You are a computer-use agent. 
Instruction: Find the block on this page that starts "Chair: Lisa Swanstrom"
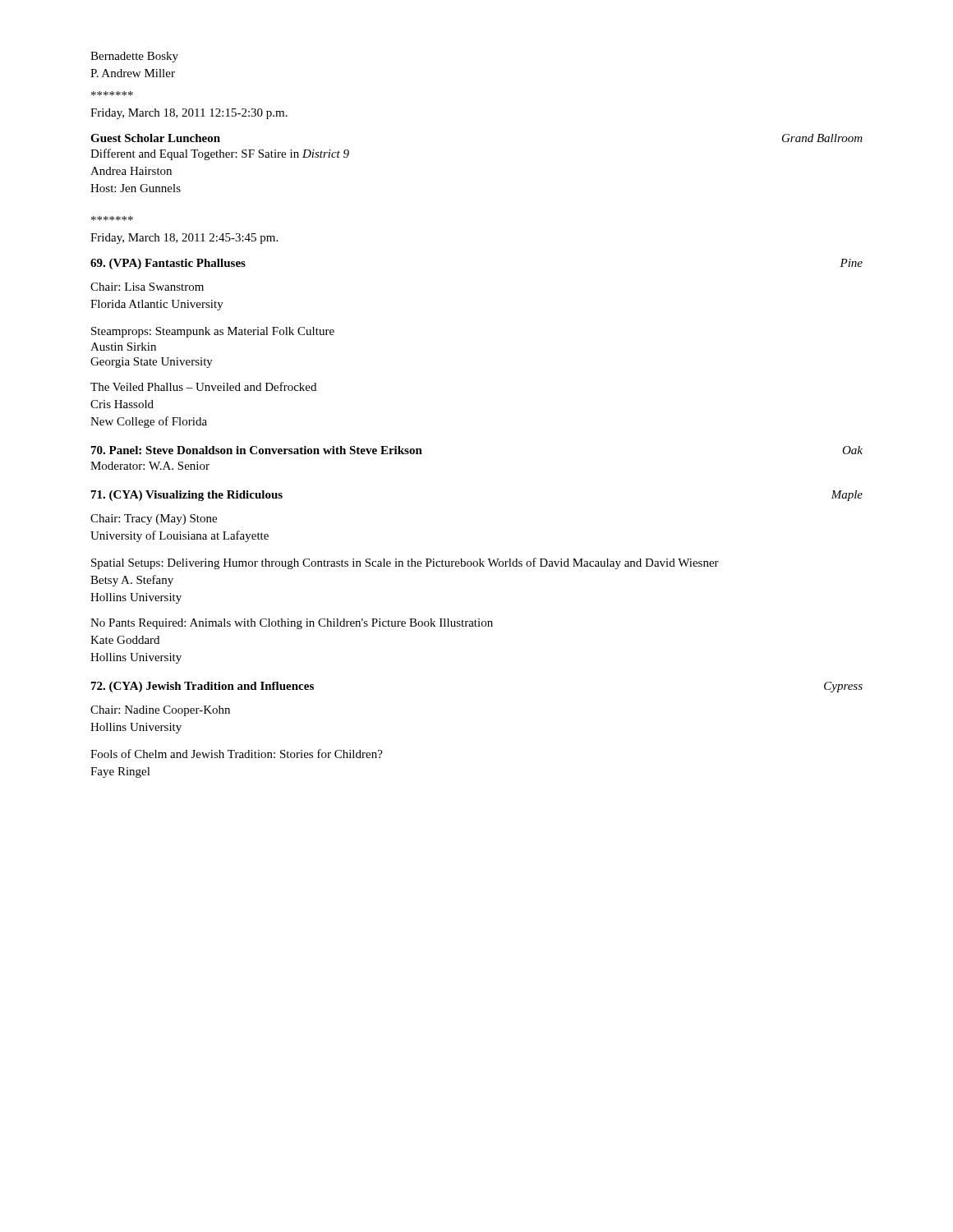coord(147,287)
